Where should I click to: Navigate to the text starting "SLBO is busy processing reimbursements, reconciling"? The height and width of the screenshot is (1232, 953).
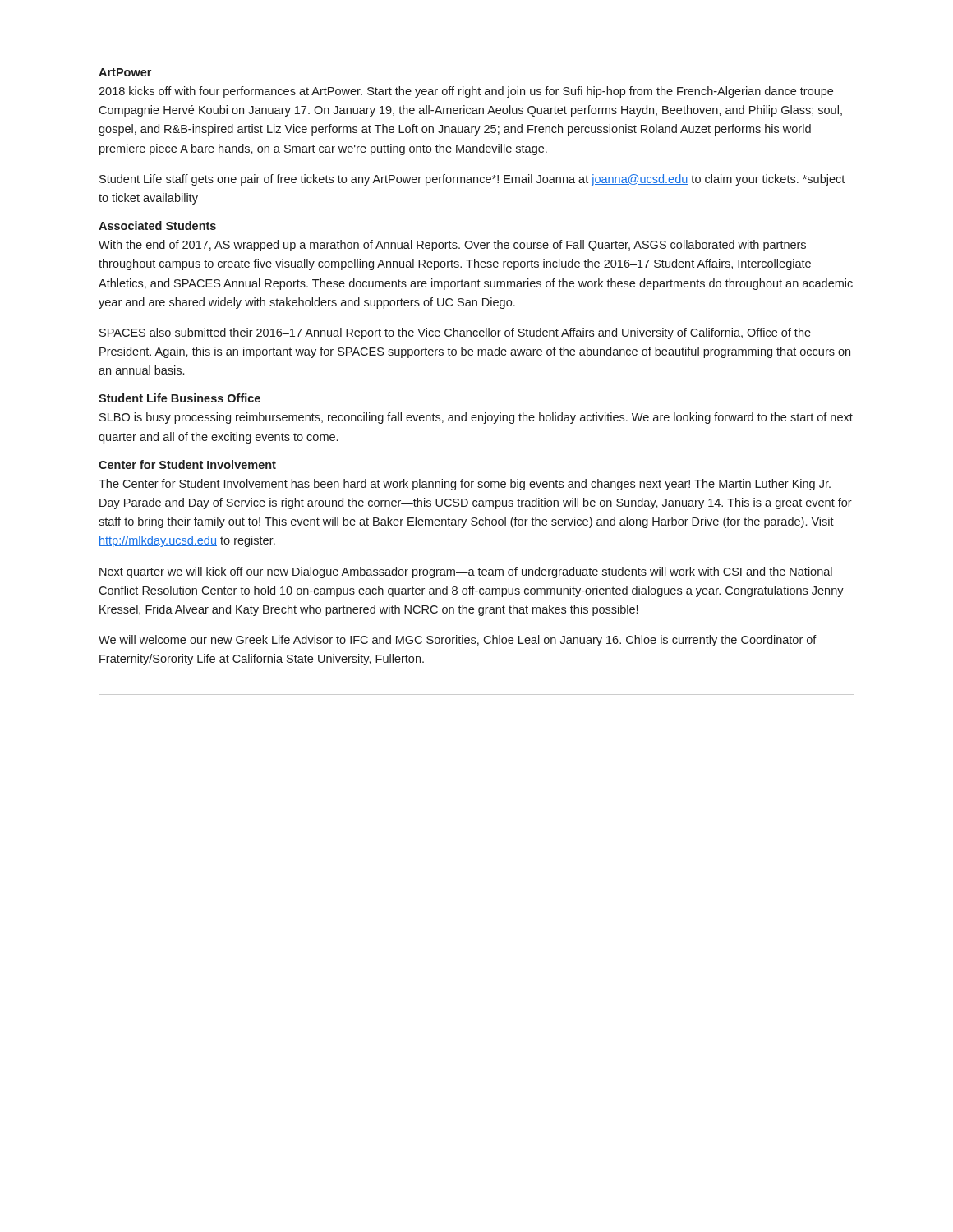(x=476, y=427)
